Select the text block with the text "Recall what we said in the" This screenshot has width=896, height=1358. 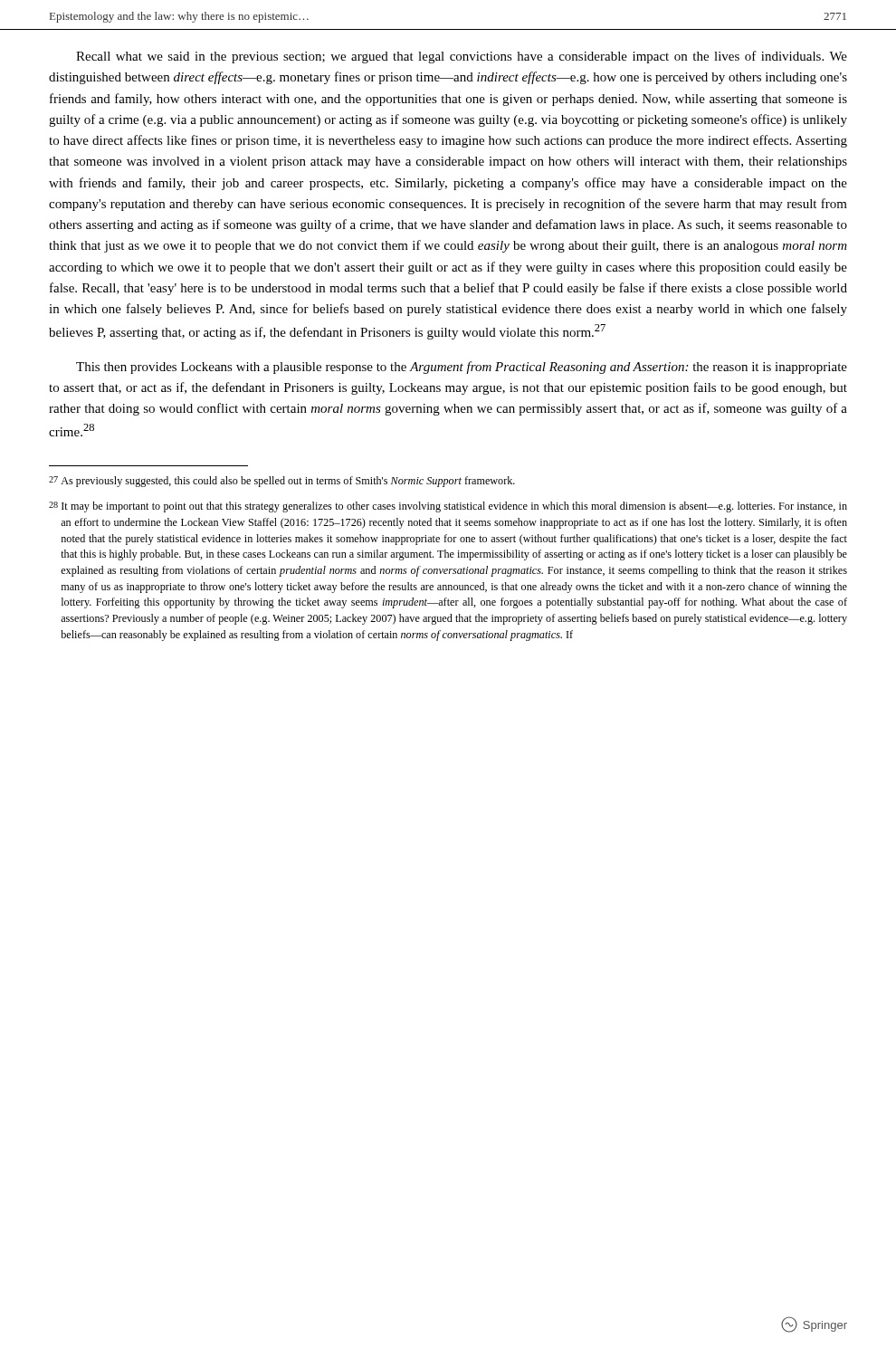[x=448, y=245]
